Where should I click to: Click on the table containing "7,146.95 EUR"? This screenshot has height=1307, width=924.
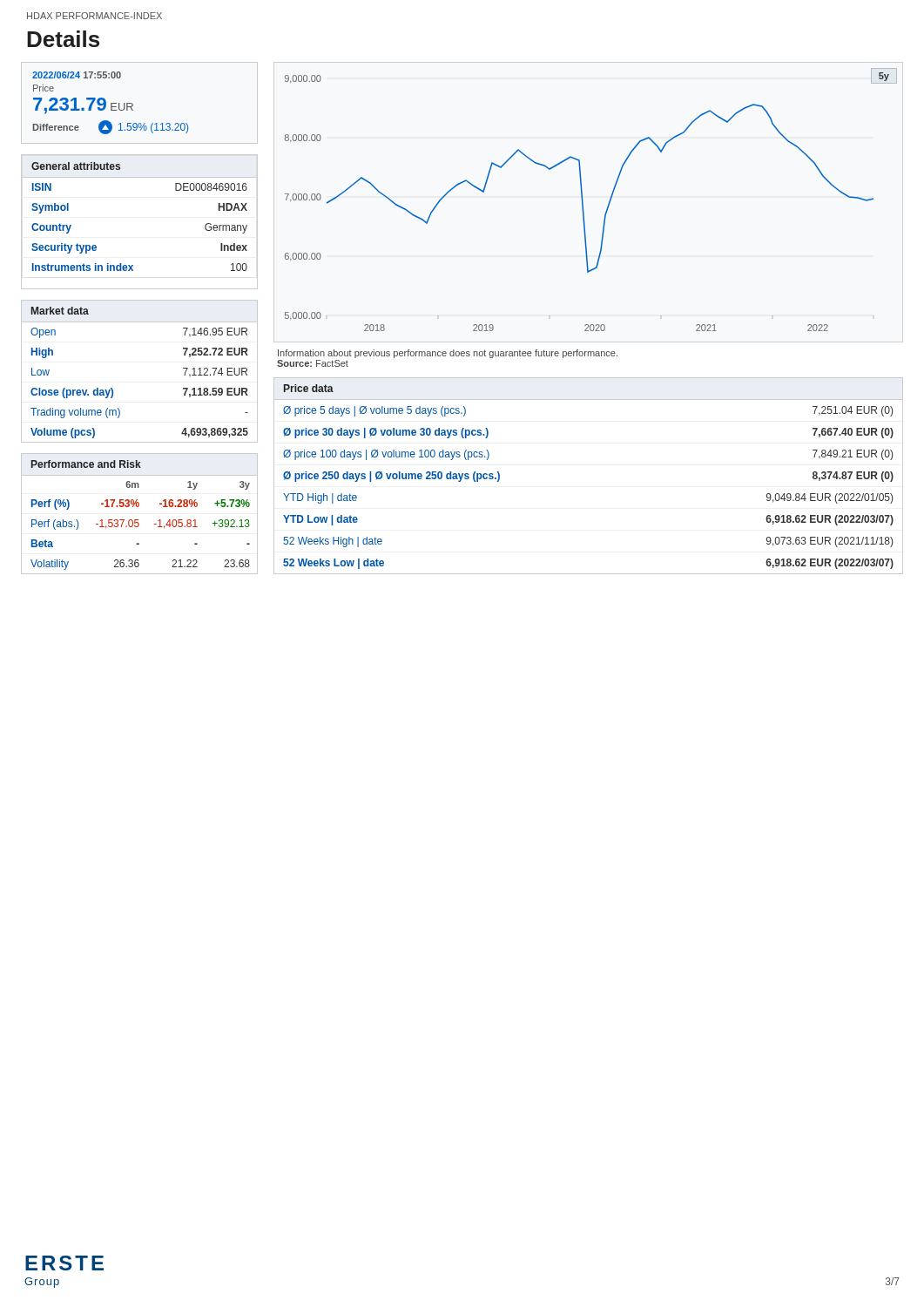click(139, 371)
